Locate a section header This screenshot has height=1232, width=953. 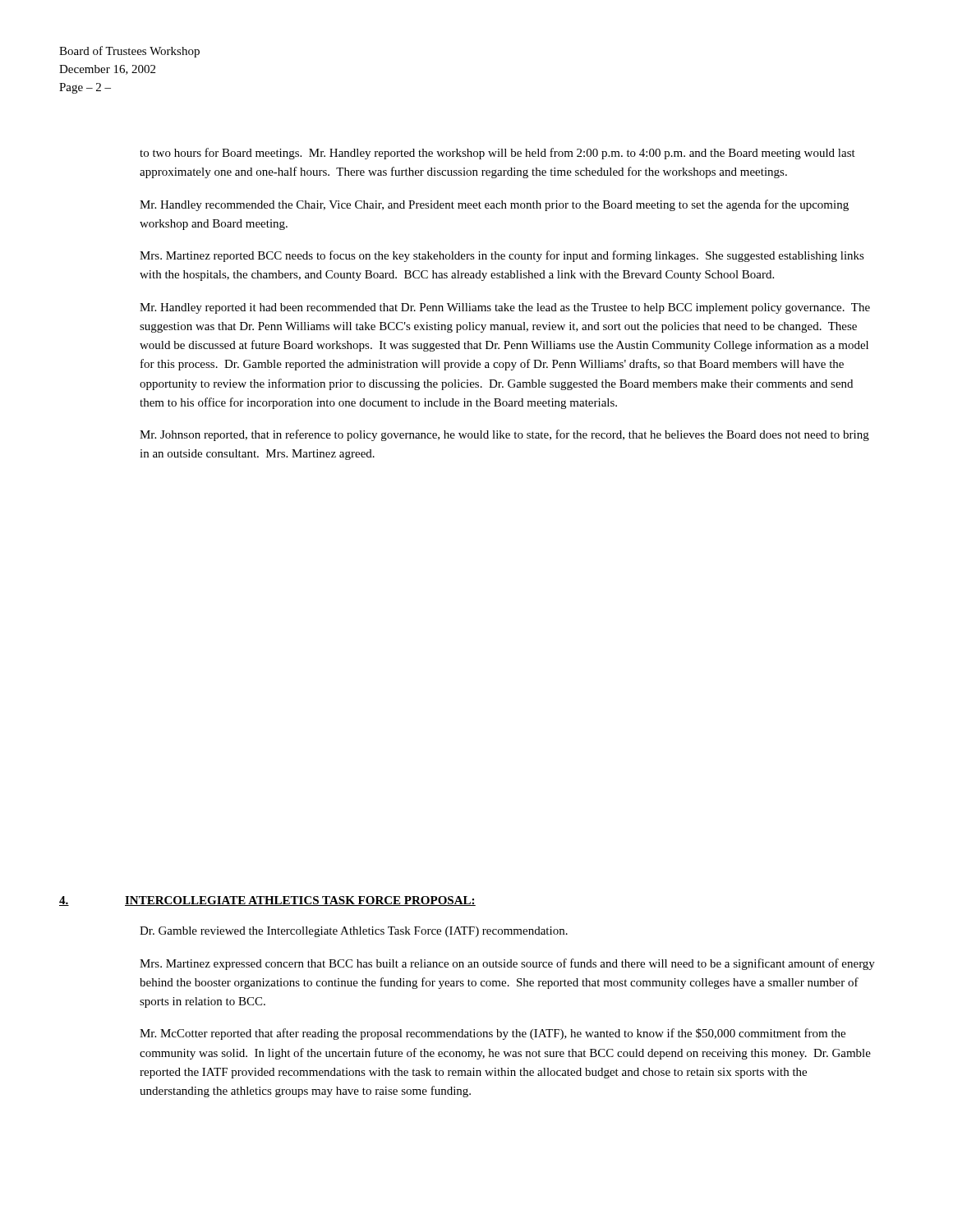267,901
